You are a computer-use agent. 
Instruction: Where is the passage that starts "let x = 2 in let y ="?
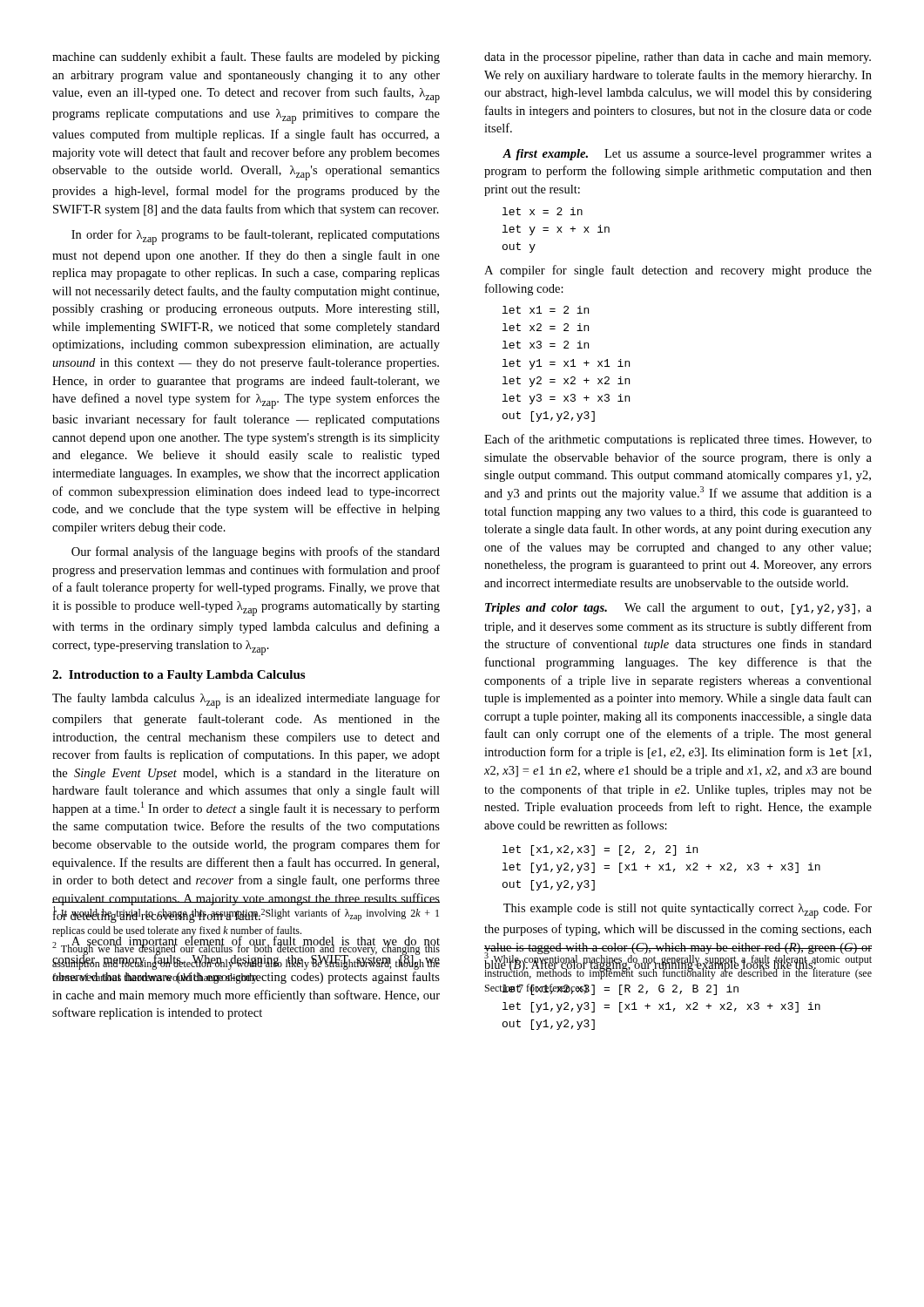543,211
